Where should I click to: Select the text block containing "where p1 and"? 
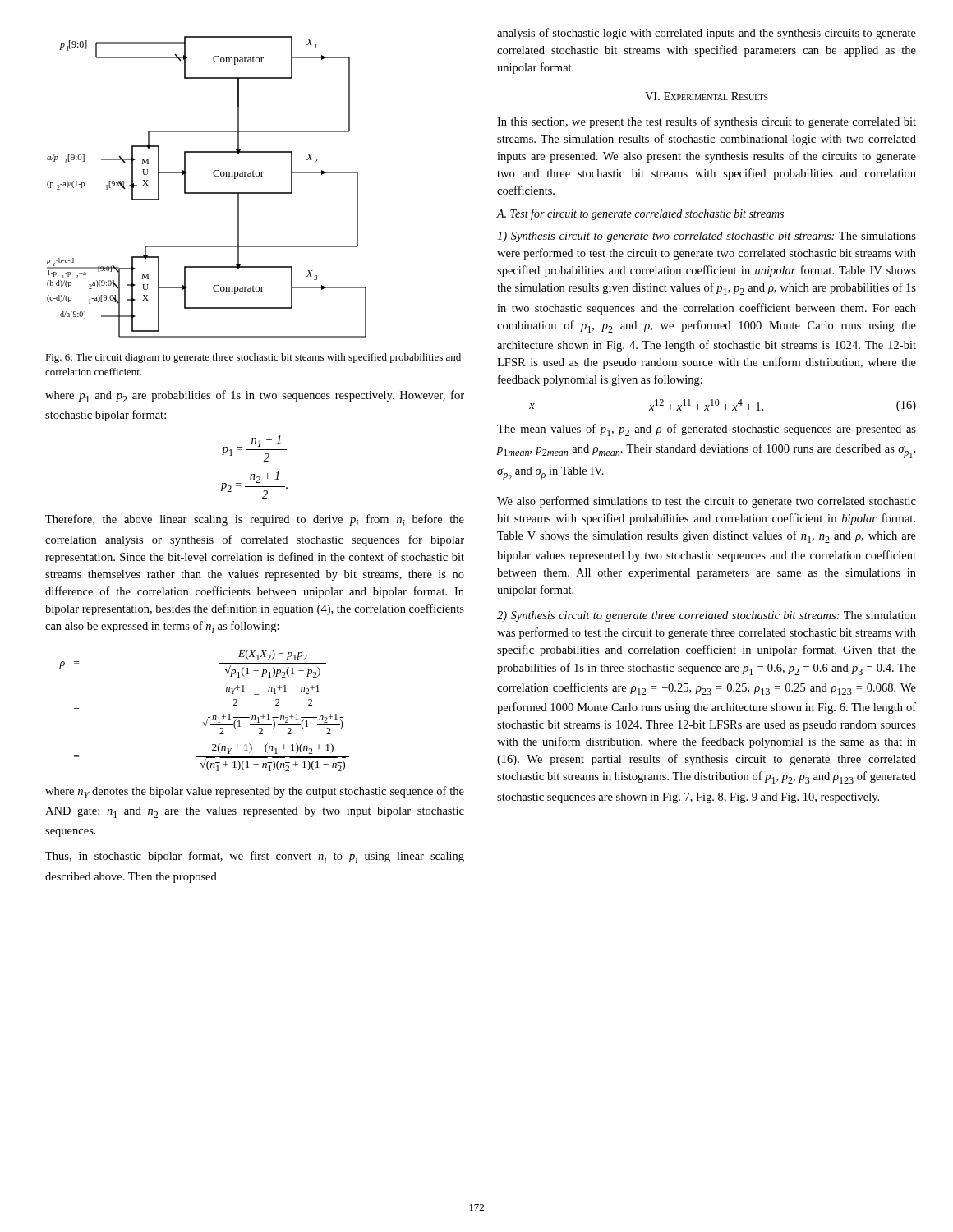(255, 406)
